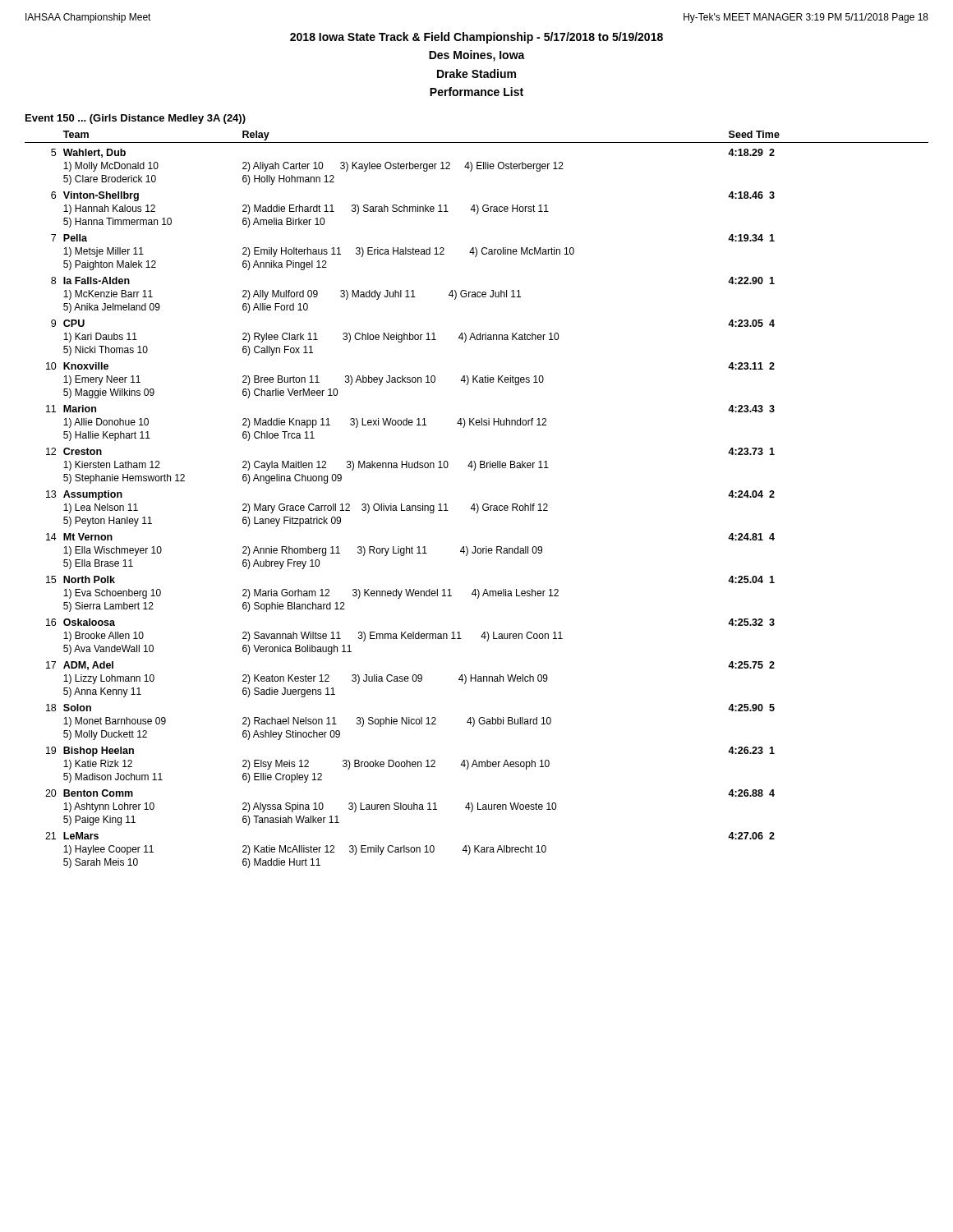Viewport: 953px width, 1232px height.
Task: Select the table that reads "4:25.75 2"
Action: [476, 498]
